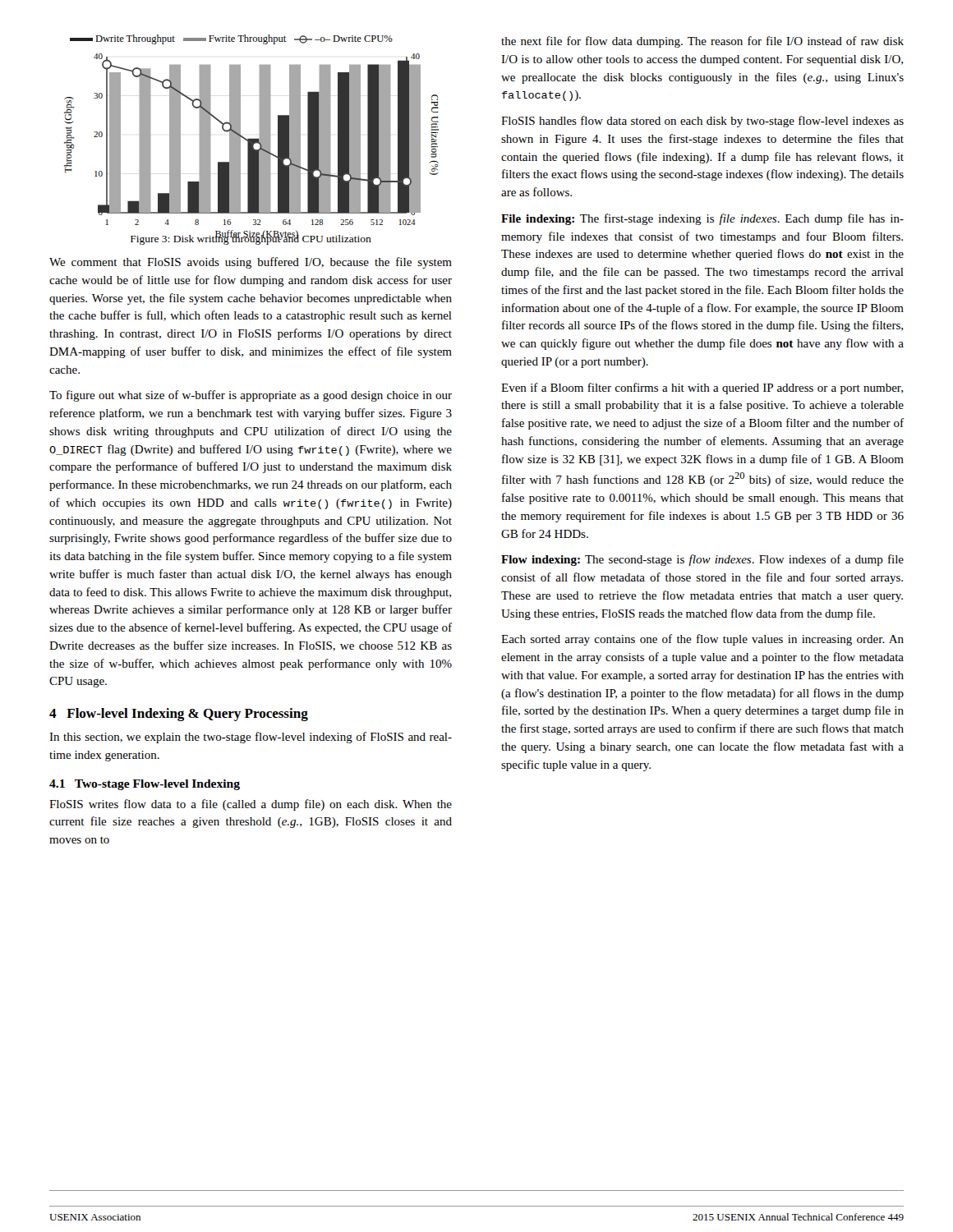Where is the passage that starts "File indexing: The first-stage indexing is file"?

pyautogui.click(x=702, y=377)
